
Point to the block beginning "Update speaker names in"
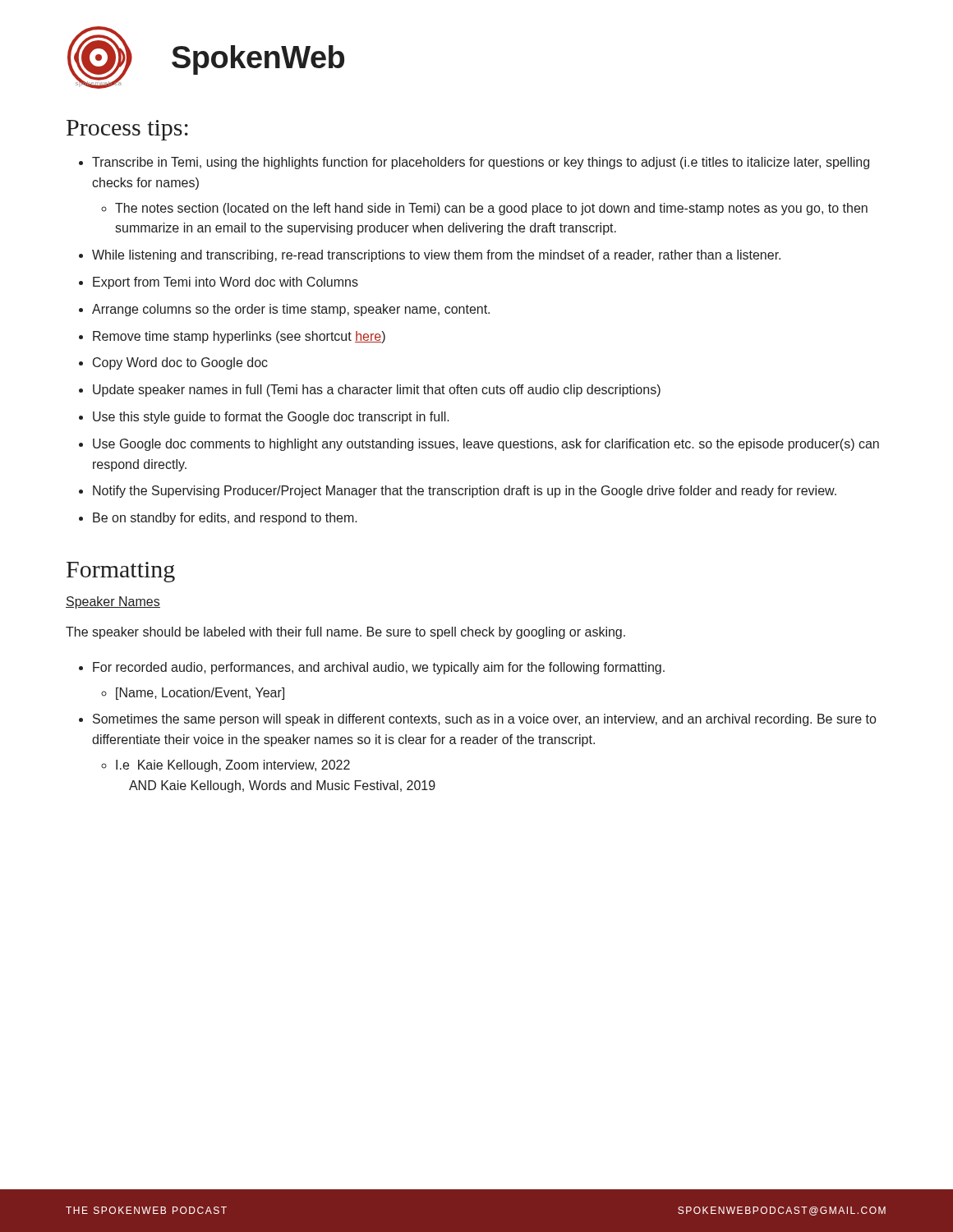click(x=490, y=391)
